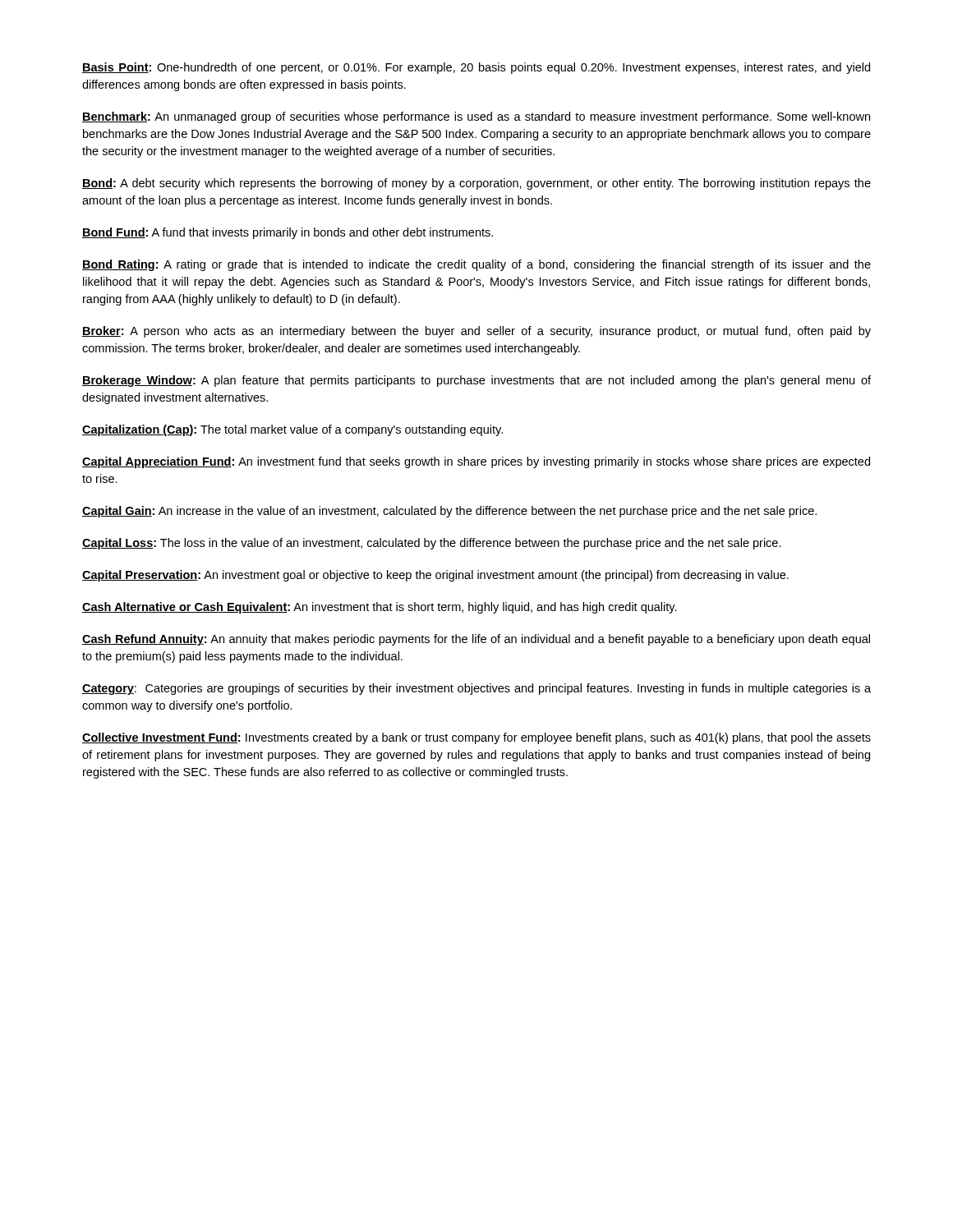
Task: Navigate to the text starting "Basis Point: One-hundredth of one percent, or 0.01%."
Action: [476, 76]
